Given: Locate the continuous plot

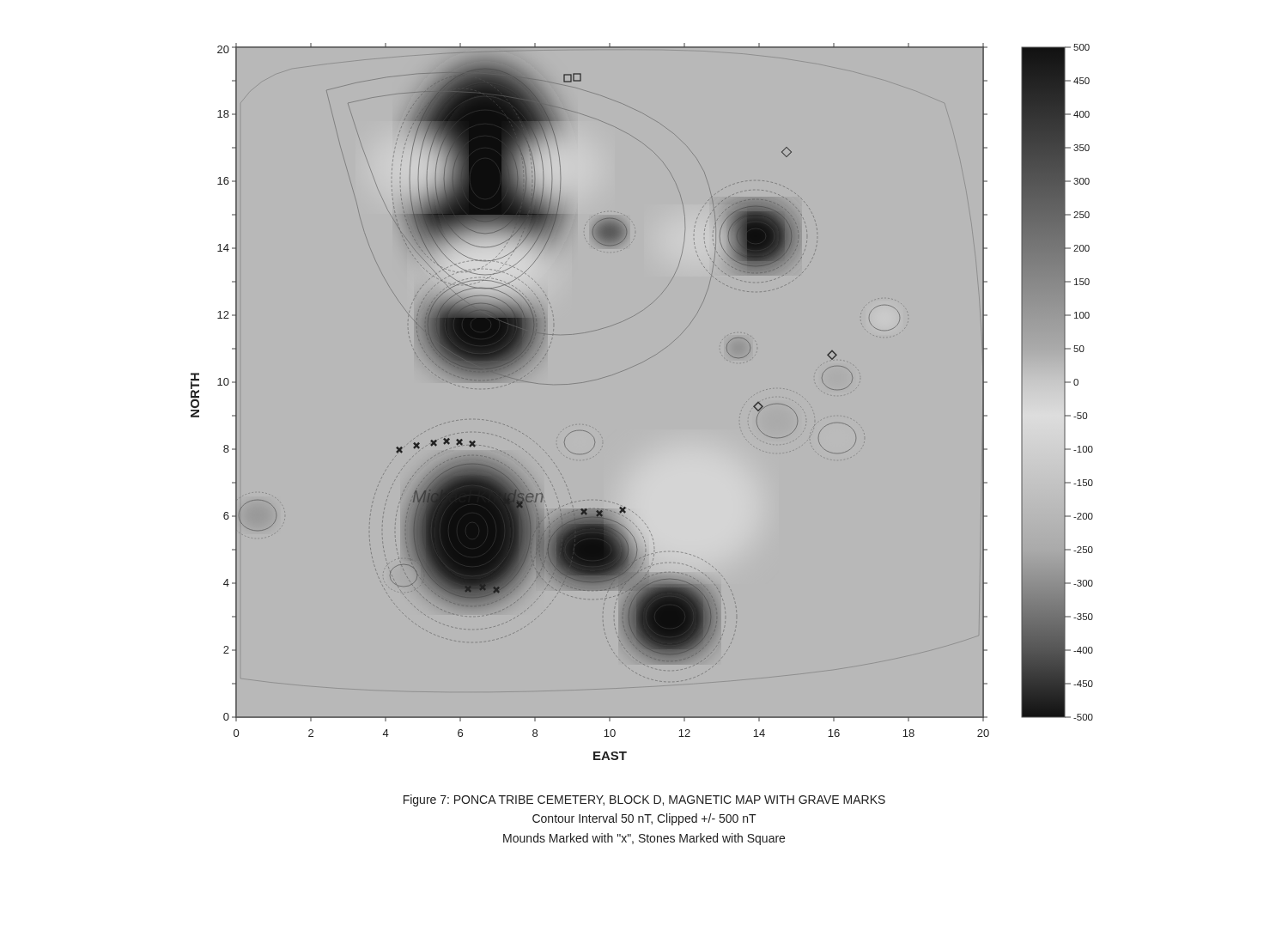Looking at the screenshot, I should [x=661, y=408].
